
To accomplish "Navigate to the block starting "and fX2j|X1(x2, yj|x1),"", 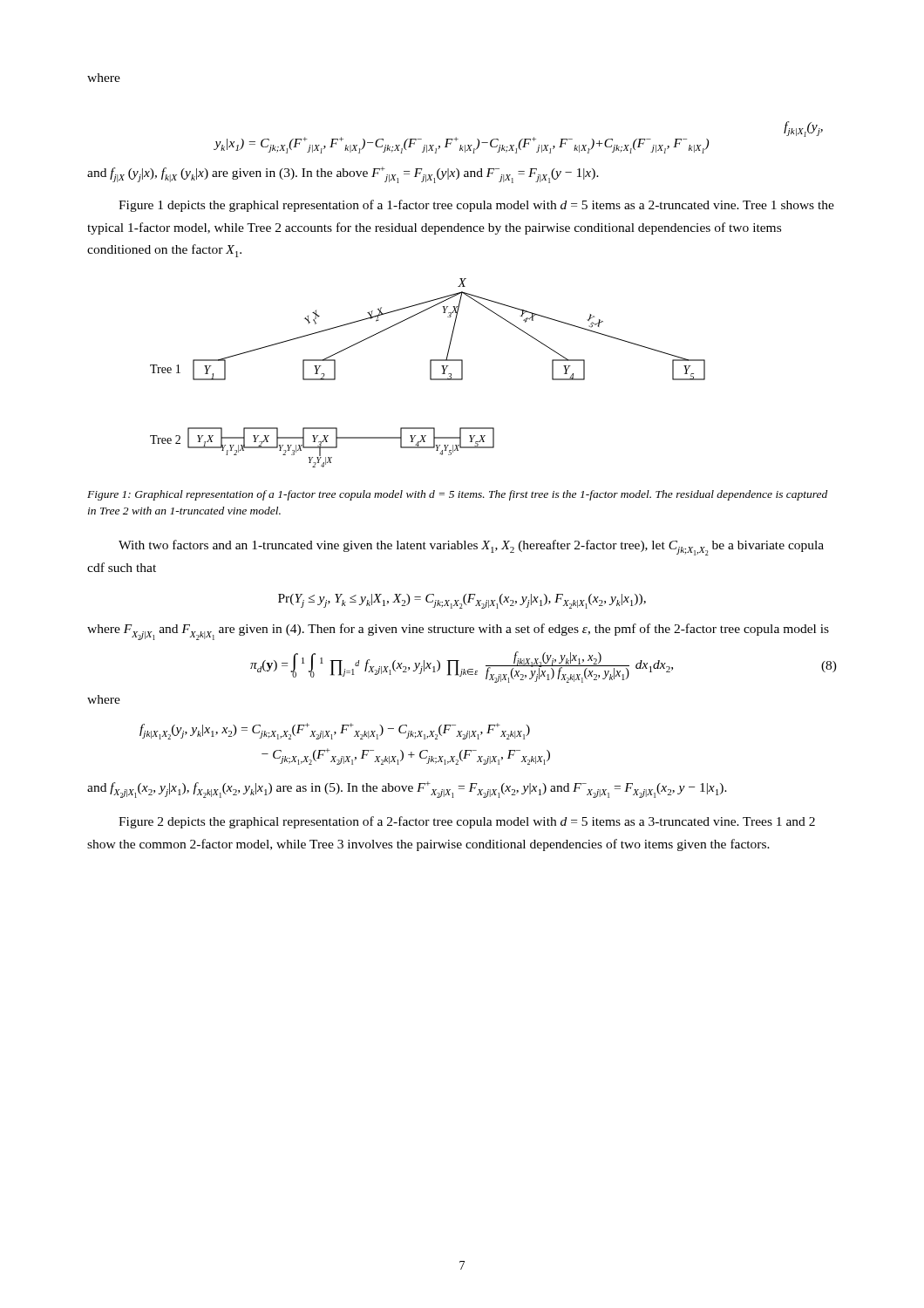I will pos(407,788).
